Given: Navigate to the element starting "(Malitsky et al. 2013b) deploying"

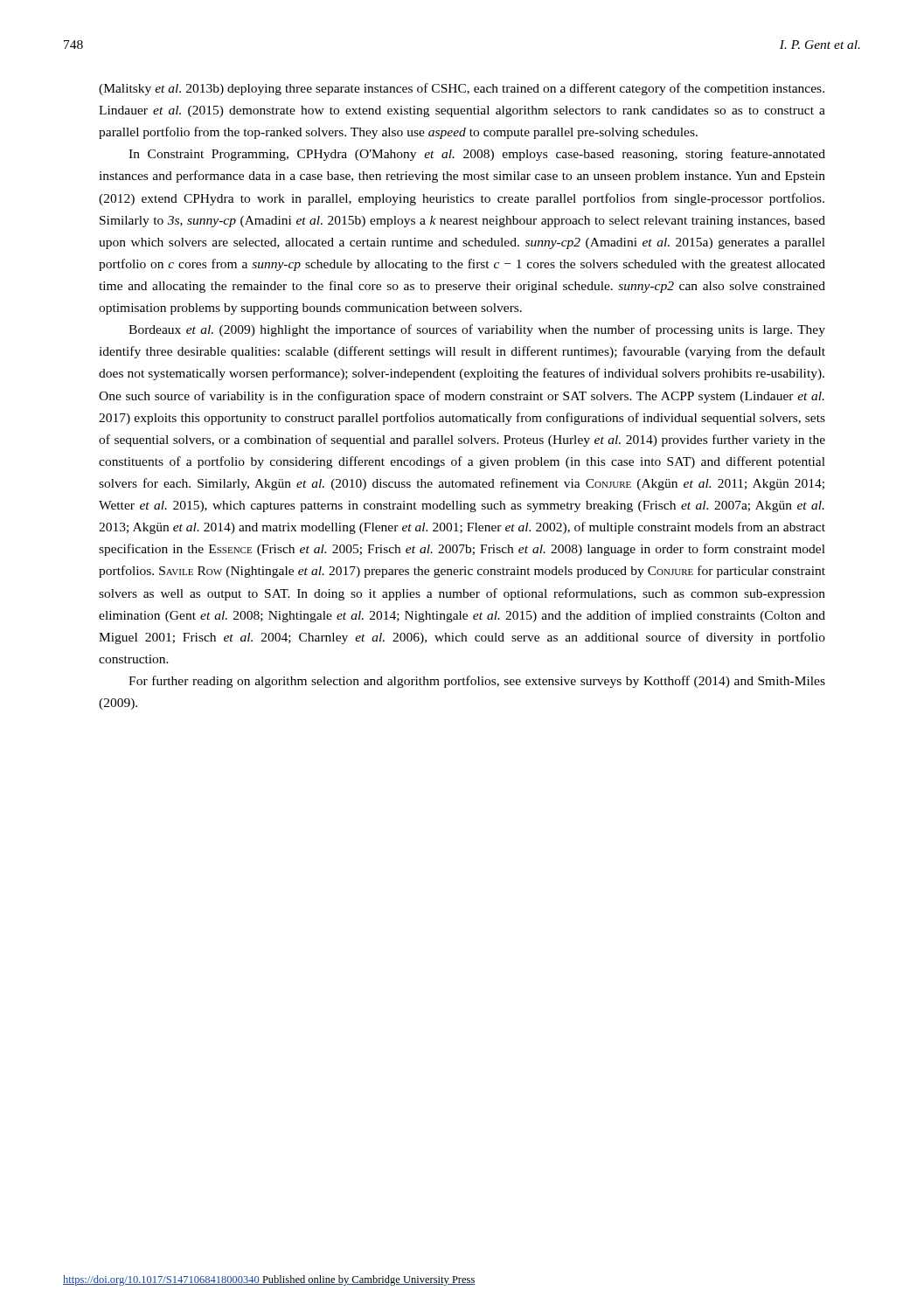Looking at the screenshot, I should tap(462, 110).
